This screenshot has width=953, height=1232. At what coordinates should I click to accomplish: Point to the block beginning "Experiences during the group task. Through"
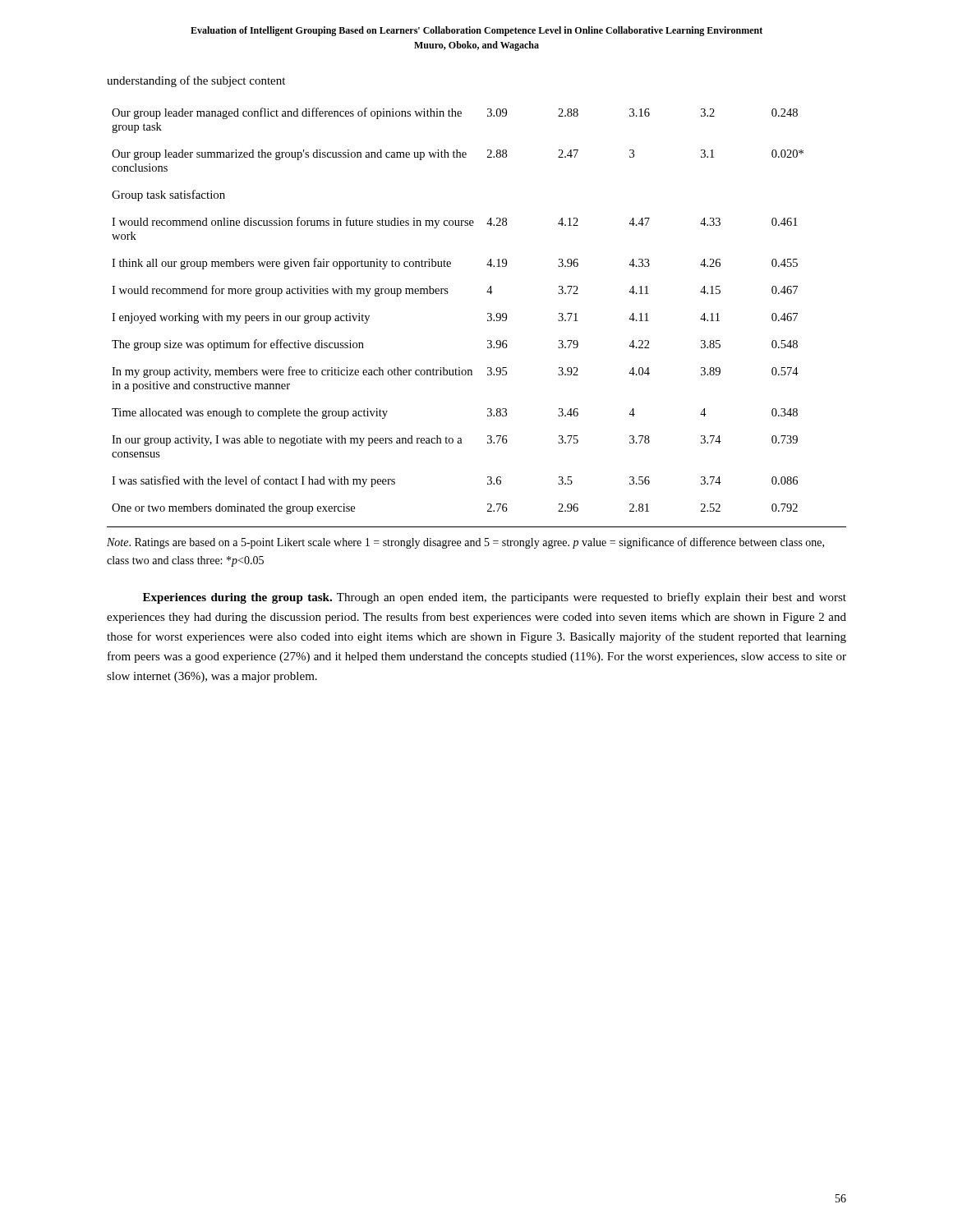[476, 637]
